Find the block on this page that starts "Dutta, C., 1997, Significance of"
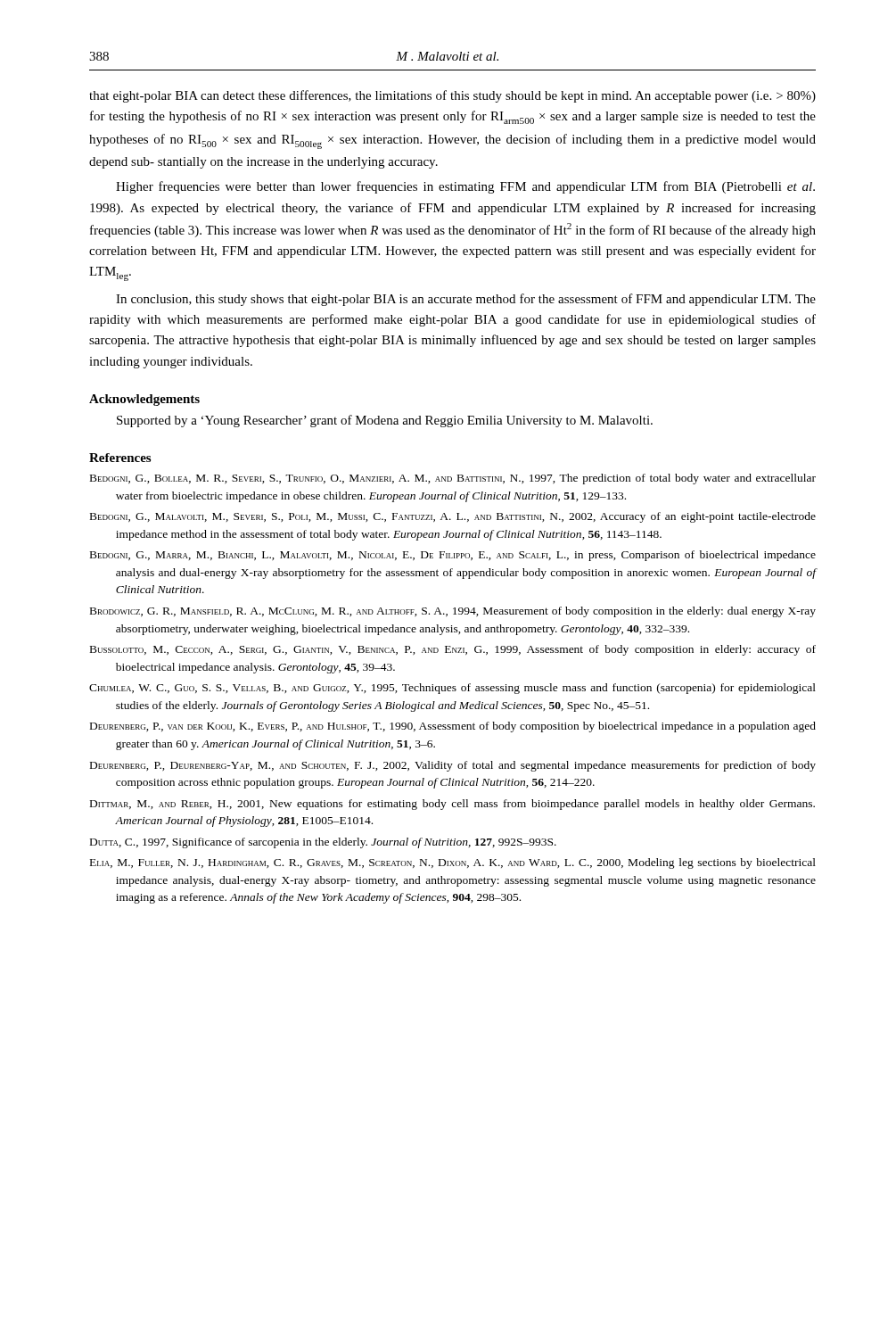This screenshot has height=1338, width=896. pos(323,841)
